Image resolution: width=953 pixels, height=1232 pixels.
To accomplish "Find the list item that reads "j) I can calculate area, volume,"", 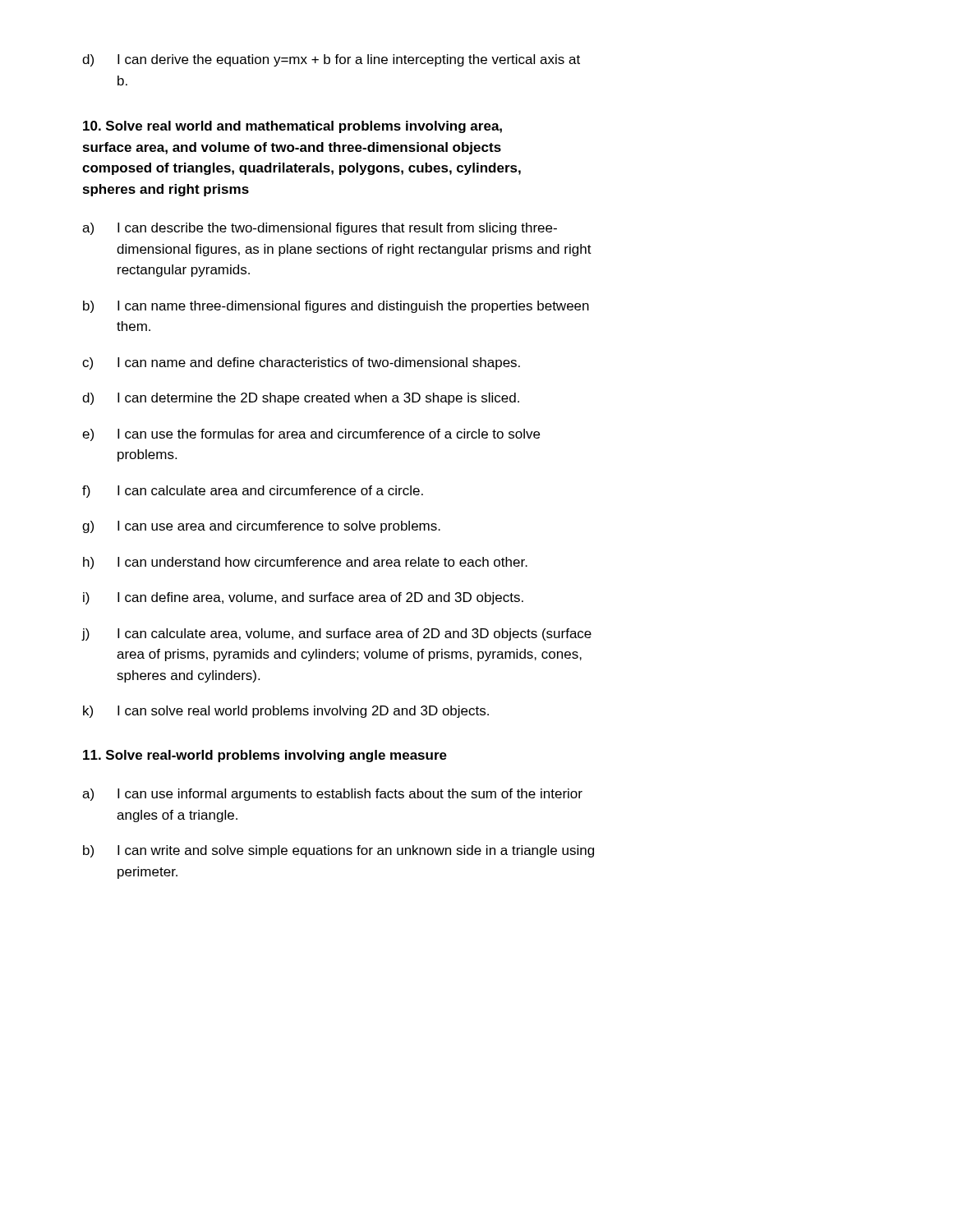I will click(476, 654).
